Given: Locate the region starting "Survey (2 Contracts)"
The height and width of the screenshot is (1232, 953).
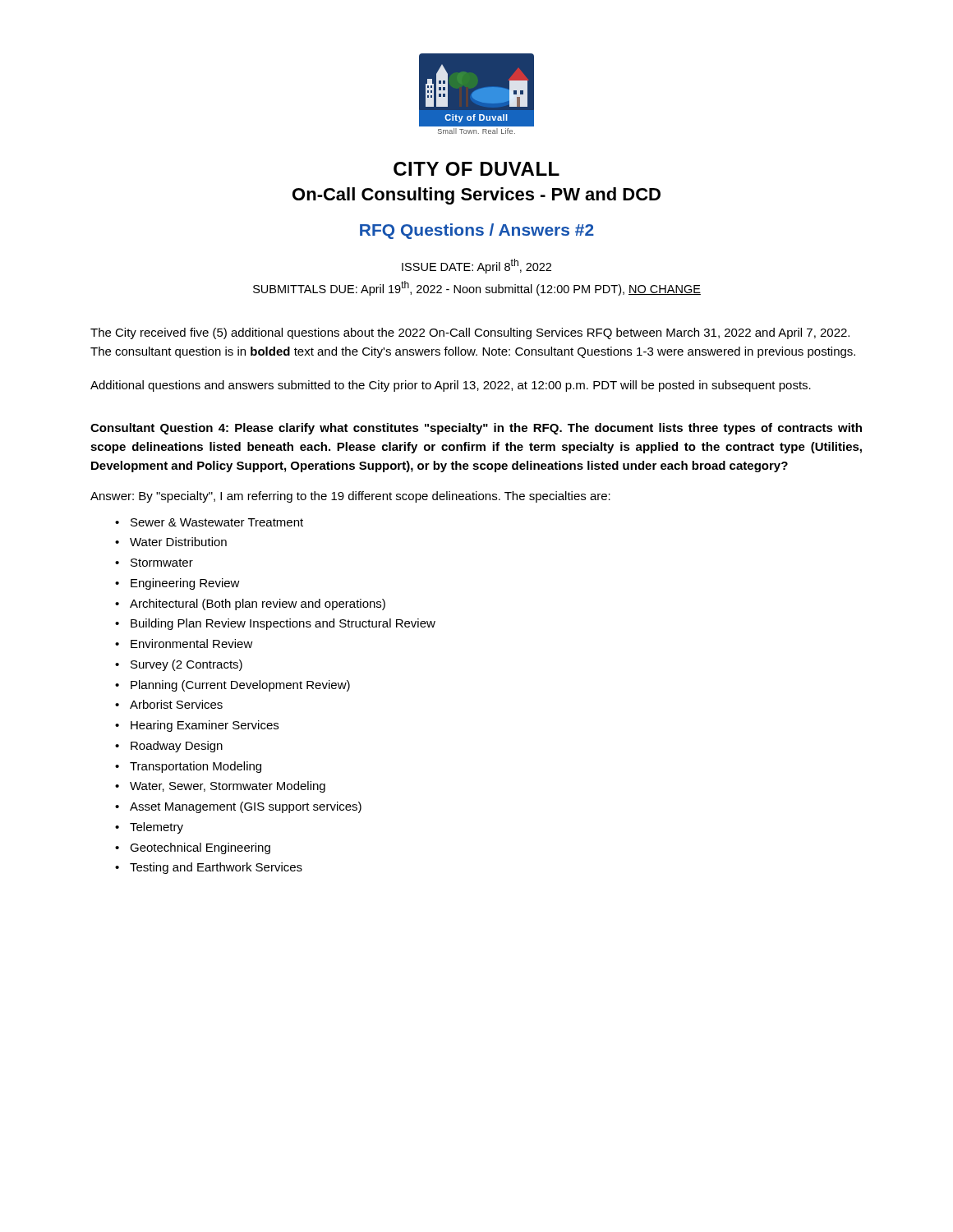Looking at the screenshot, I should 186,664.
